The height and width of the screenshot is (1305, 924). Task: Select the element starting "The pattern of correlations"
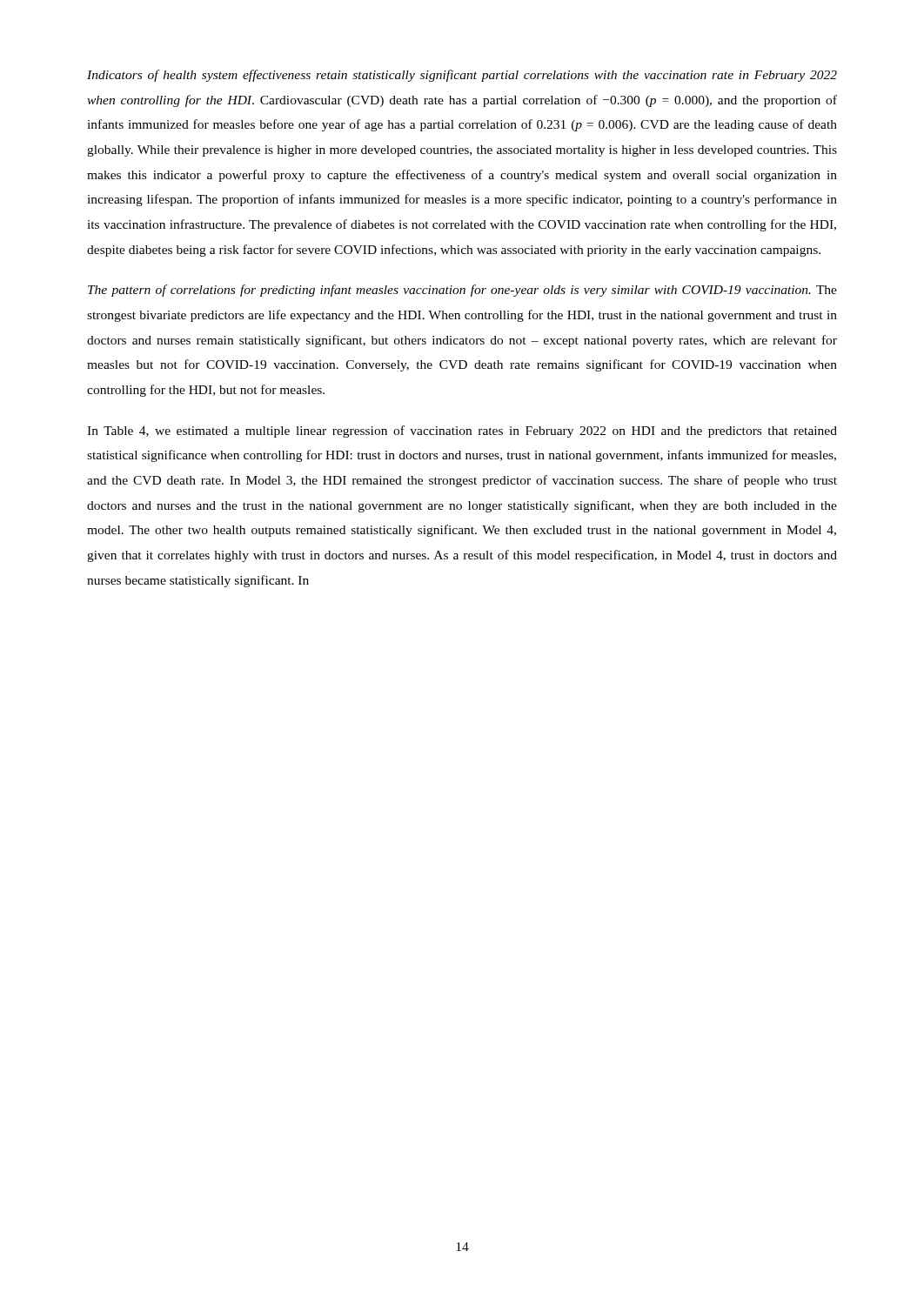click(462, 339)
